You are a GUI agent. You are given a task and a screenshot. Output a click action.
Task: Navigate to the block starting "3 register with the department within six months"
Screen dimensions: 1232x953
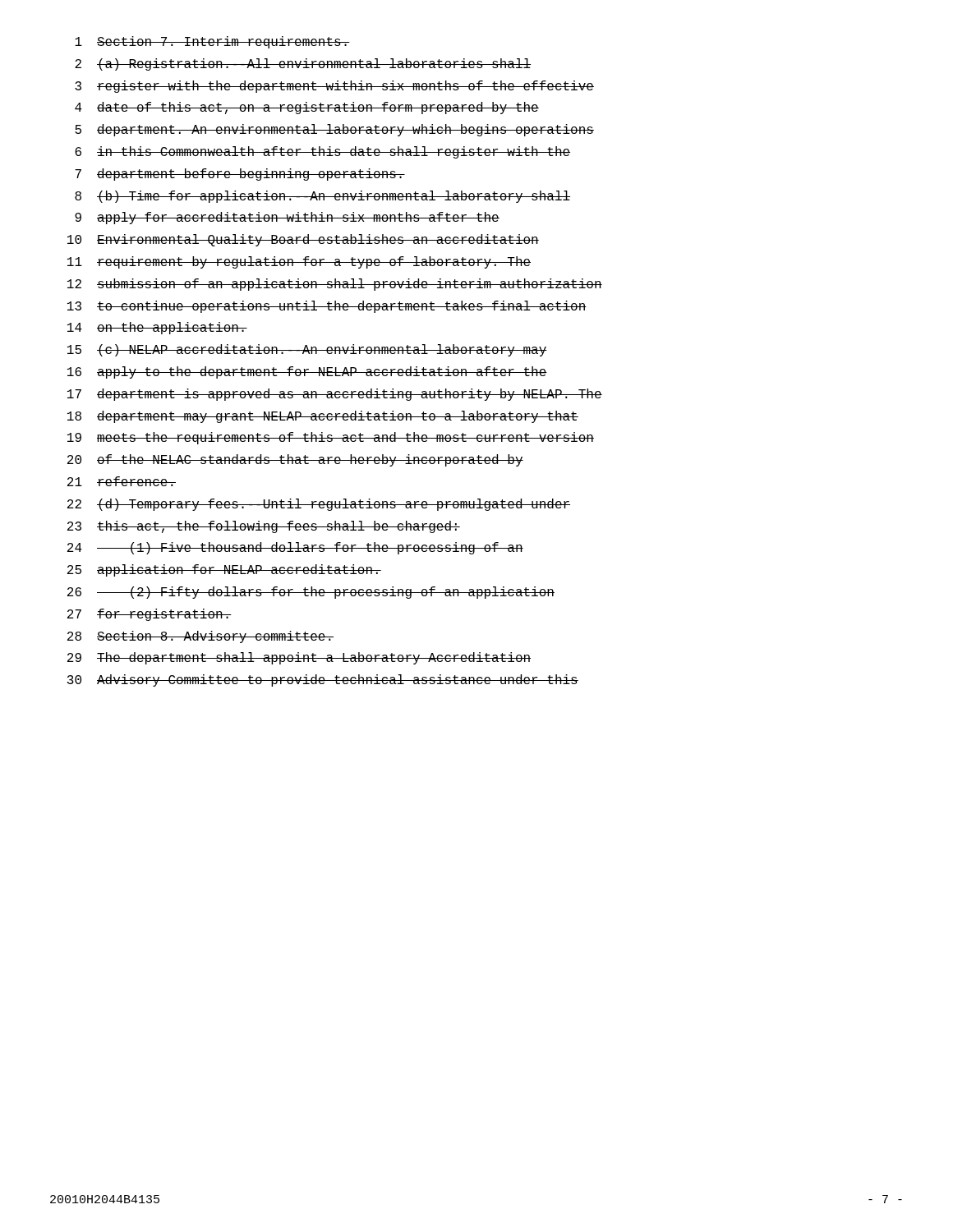point(322,87)
